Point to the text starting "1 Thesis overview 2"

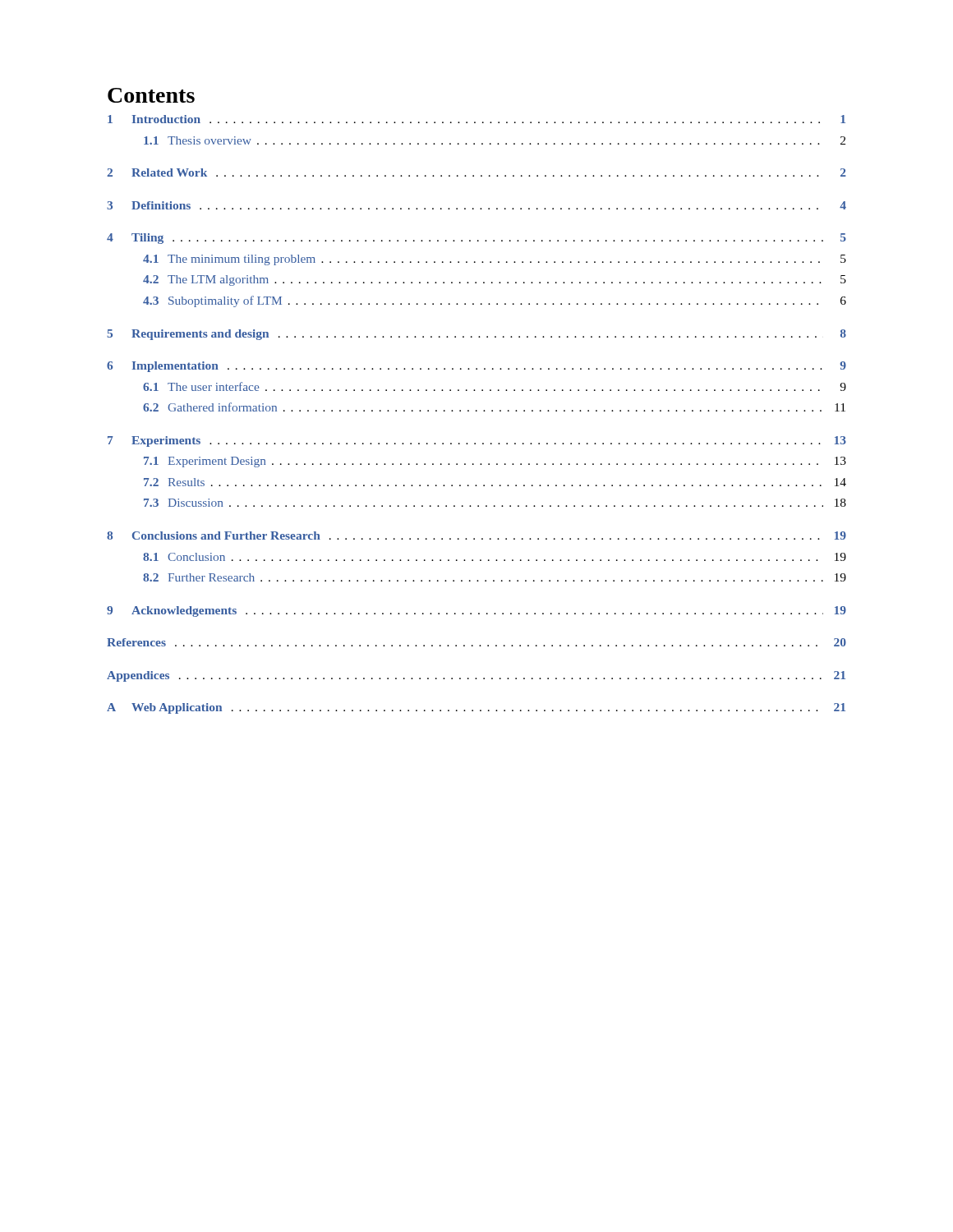(x=495, y=140)
